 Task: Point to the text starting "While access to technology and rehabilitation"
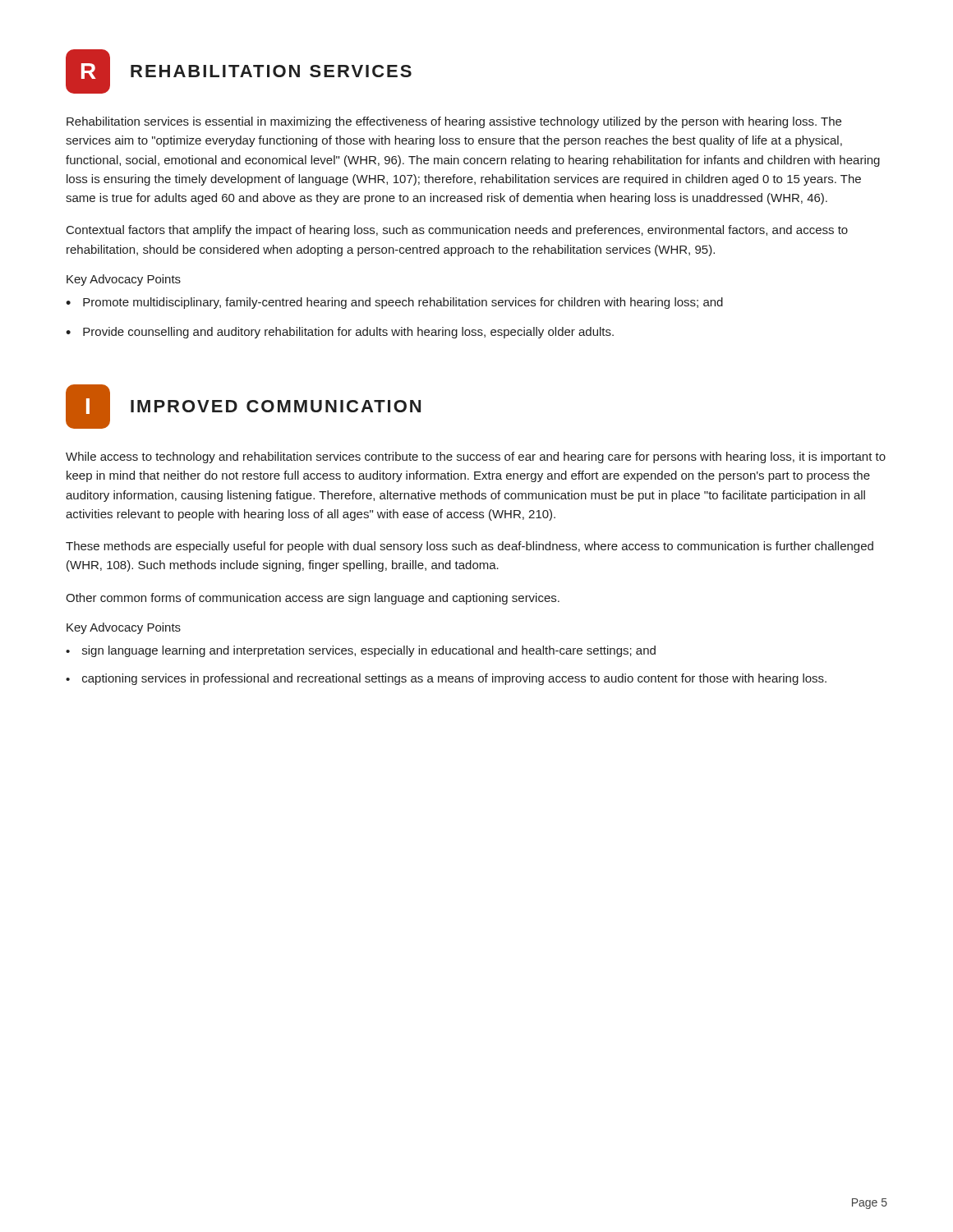pyautogui.click(x=476, y=485)
